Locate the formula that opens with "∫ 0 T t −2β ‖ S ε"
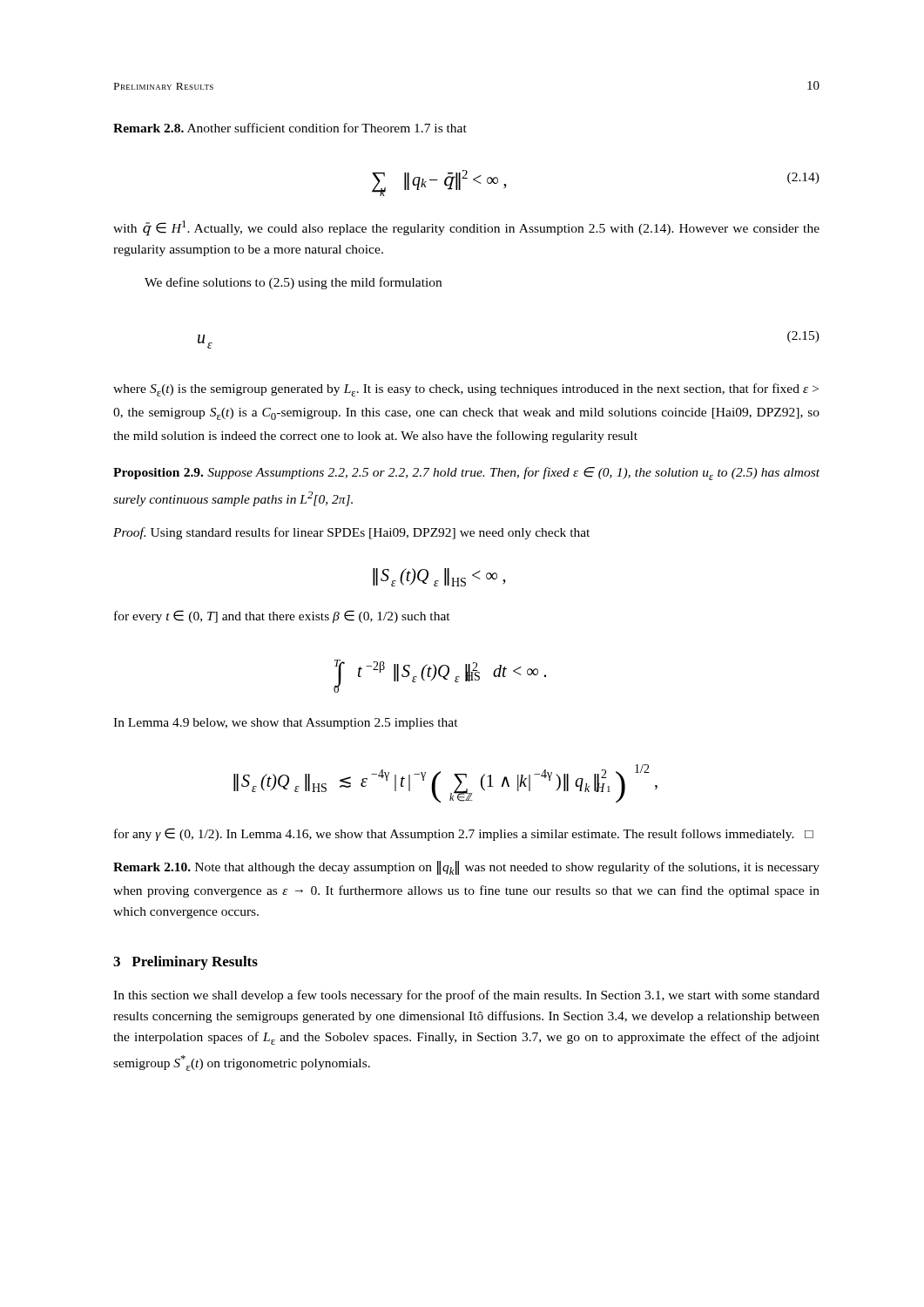 coord(465,669)
